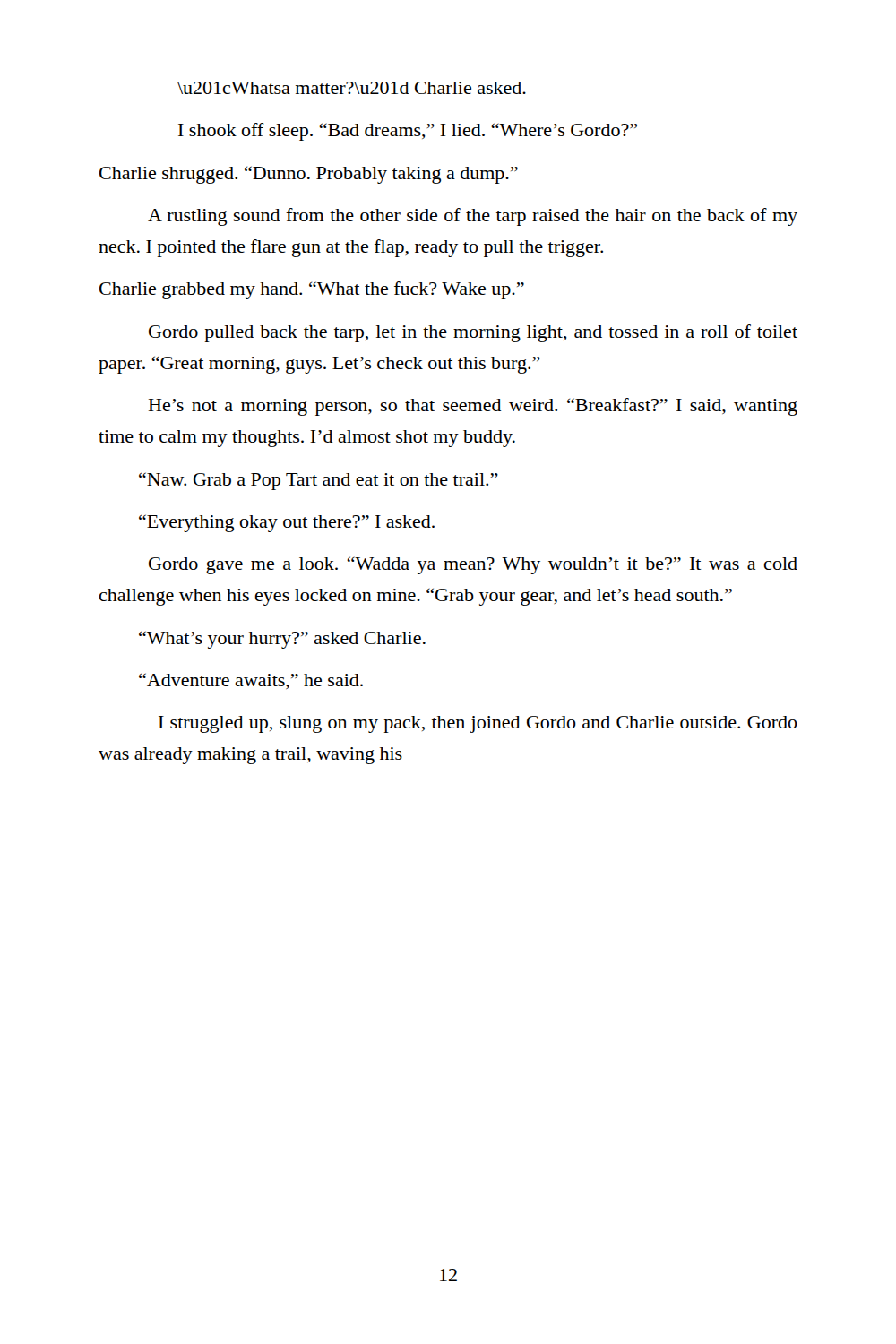
Task: Select the element starting "He’s not a morning person, so"
Action: click(448, 420)
